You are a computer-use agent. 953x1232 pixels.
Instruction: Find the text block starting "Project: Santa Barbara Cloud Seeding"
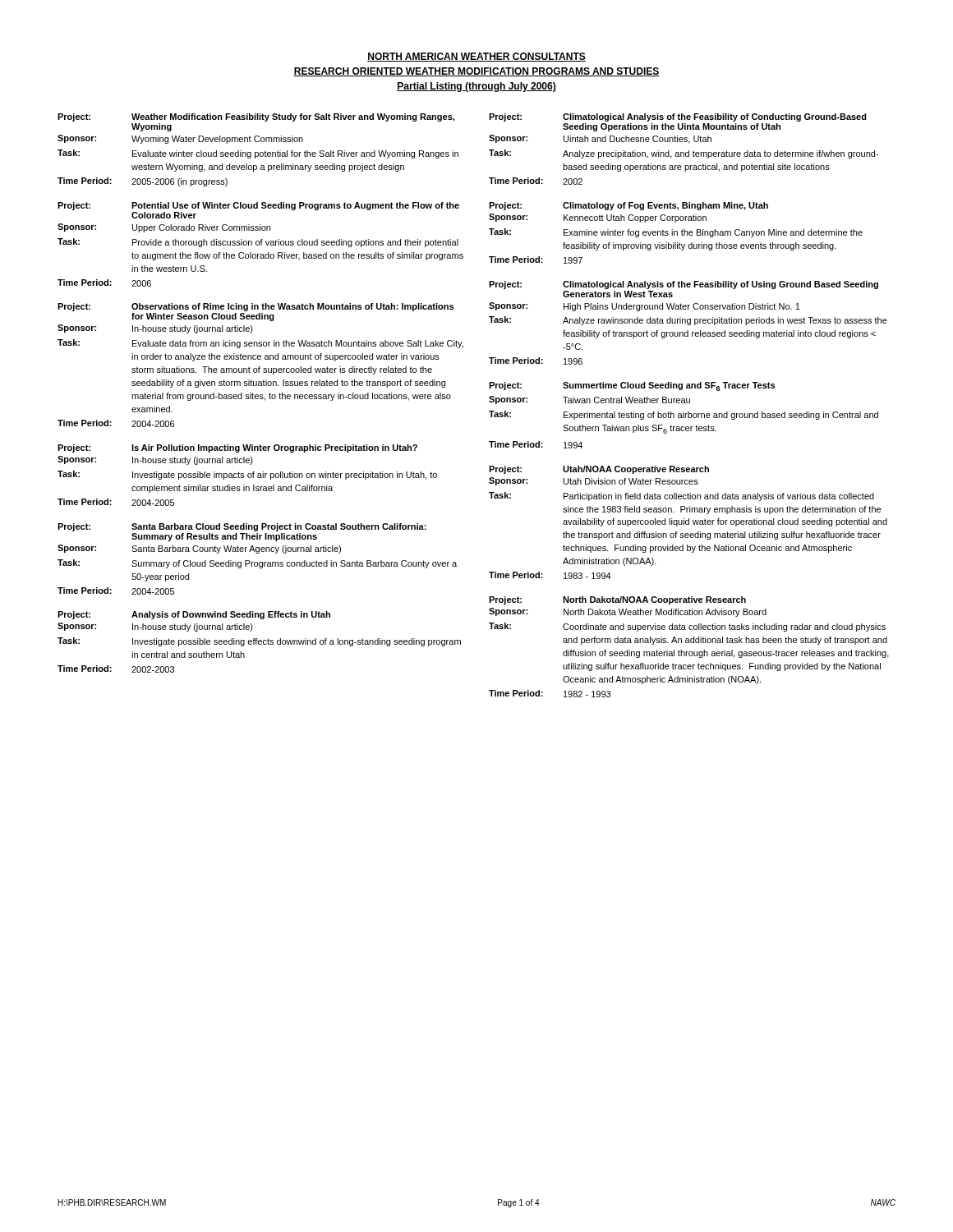261,560
